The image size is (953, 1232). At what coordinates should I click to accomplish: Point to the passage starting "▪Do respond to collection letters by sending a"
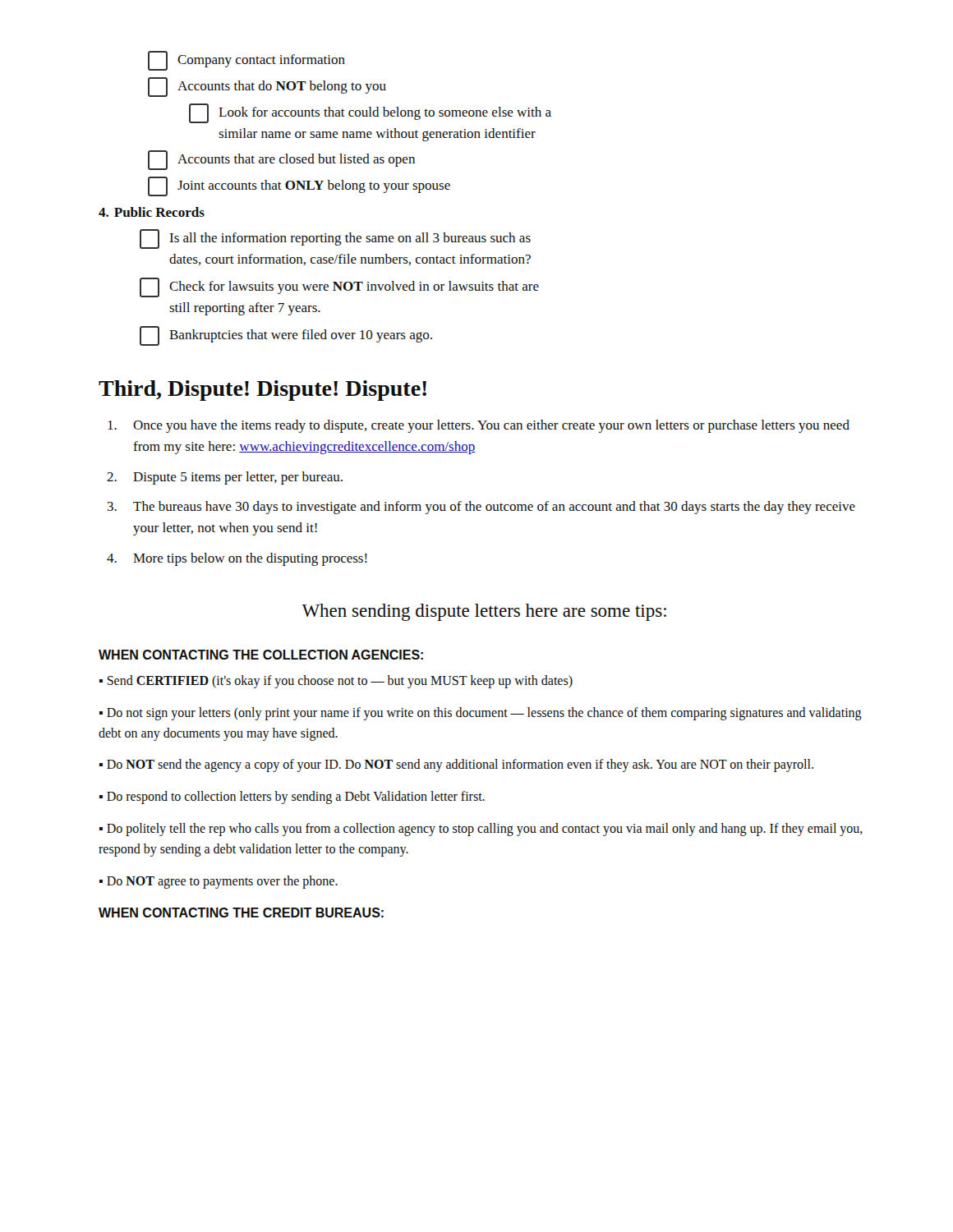[x=292, y=796]
